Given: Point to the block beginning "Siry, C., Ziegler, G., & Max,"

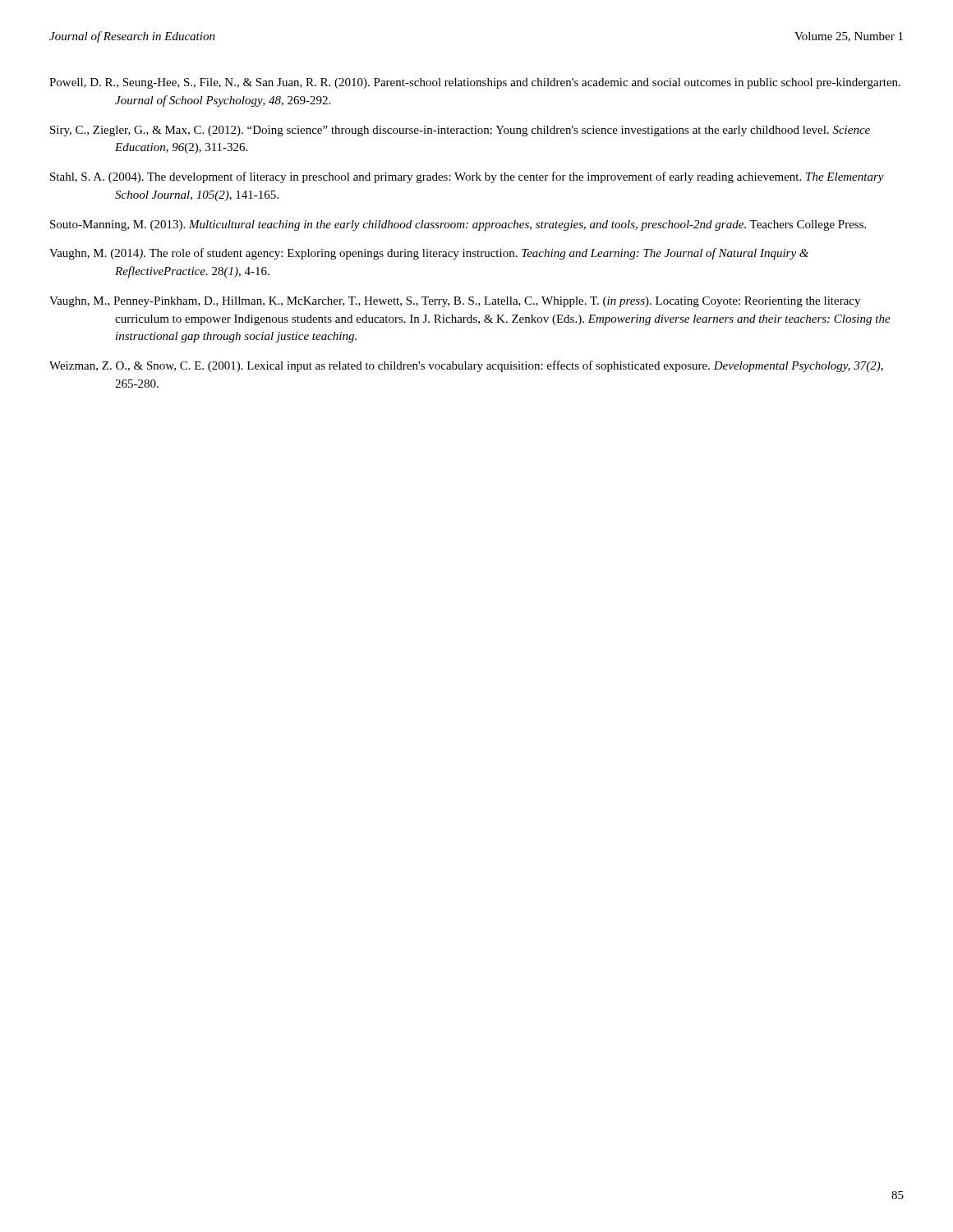Looking at the screenshot, I should [460, 138].
